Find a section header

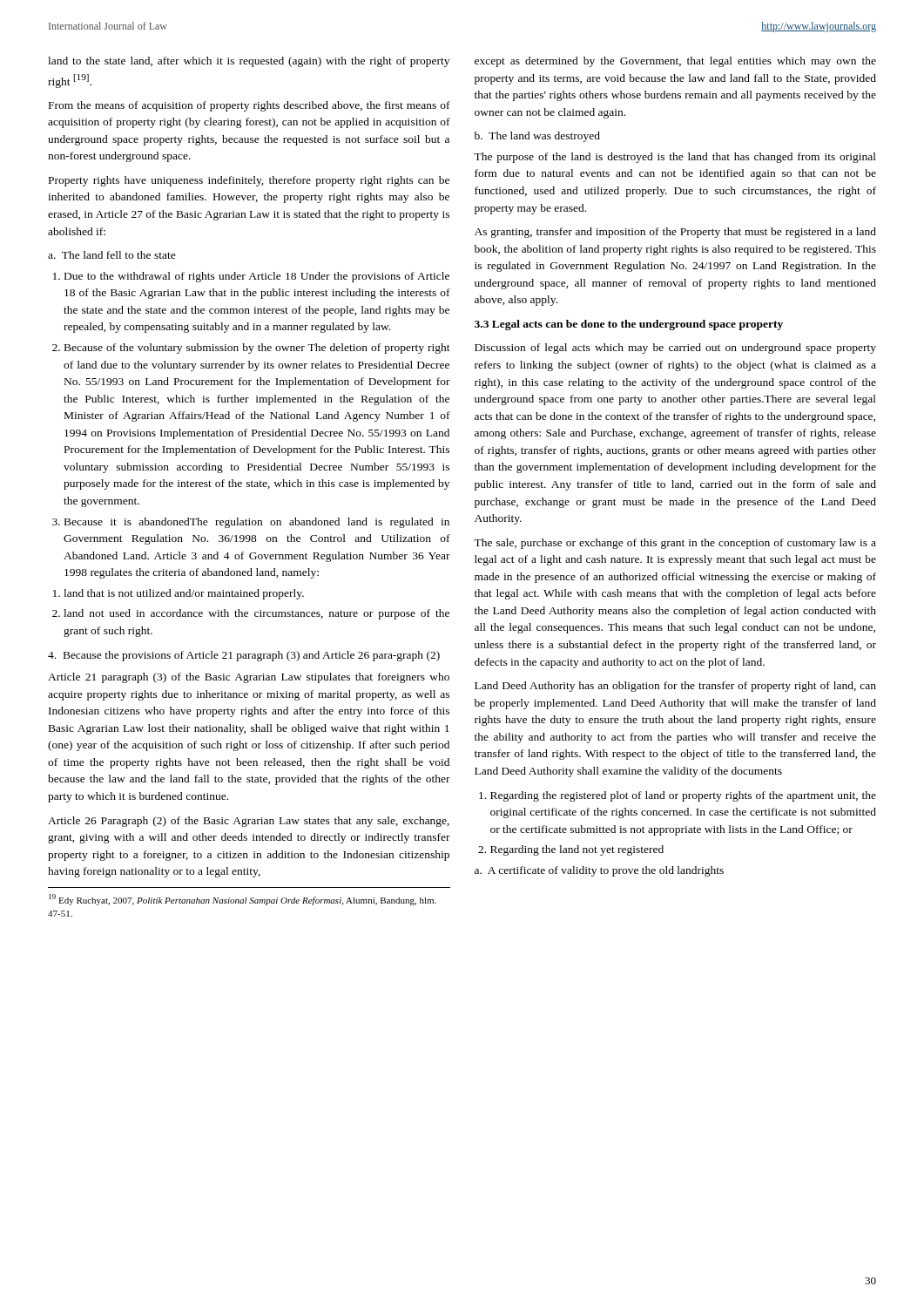tap(675, 324)
